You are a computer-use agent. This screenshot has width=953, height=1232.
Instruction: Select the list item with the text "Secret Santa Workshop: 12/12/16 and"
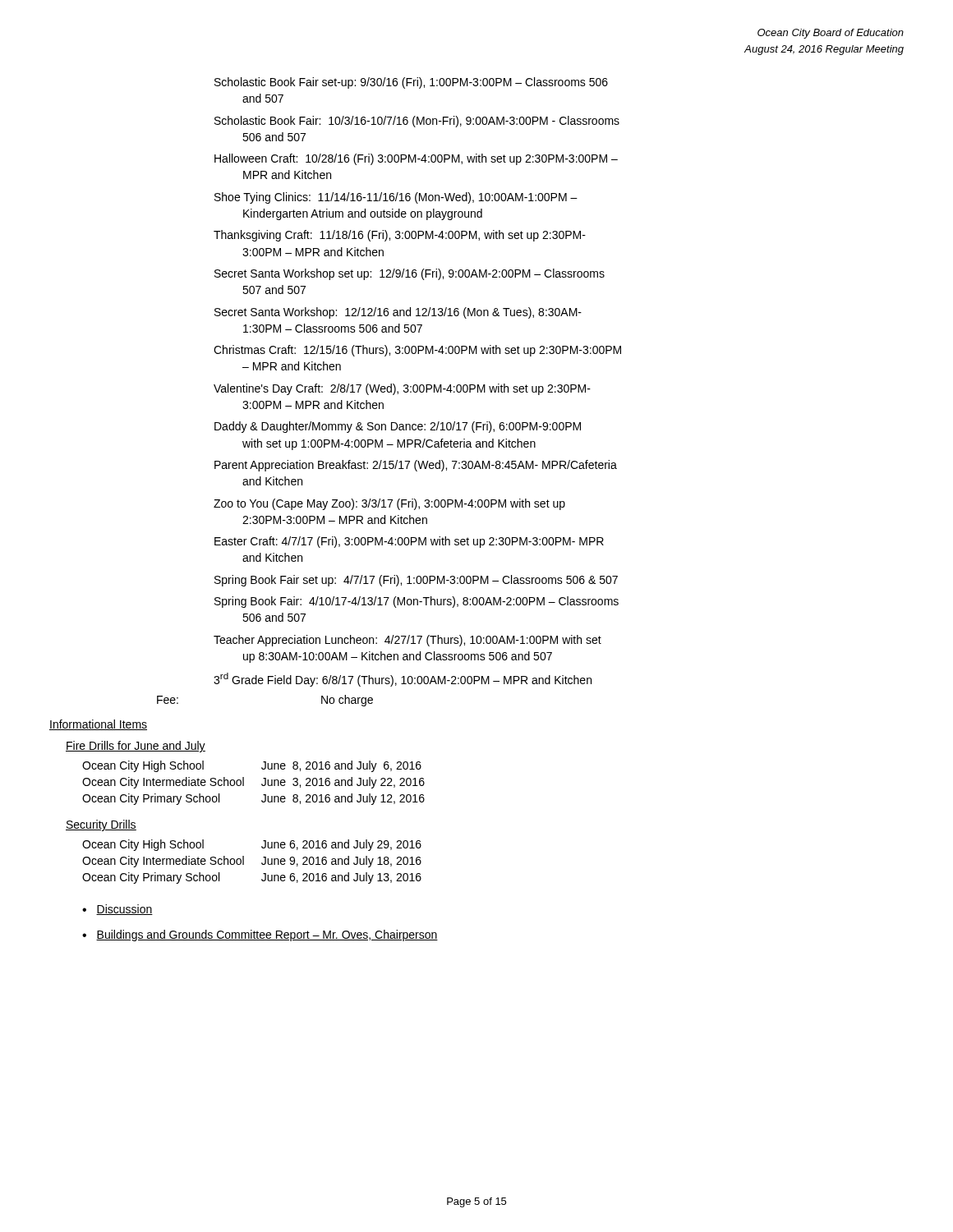coord(398,320)
